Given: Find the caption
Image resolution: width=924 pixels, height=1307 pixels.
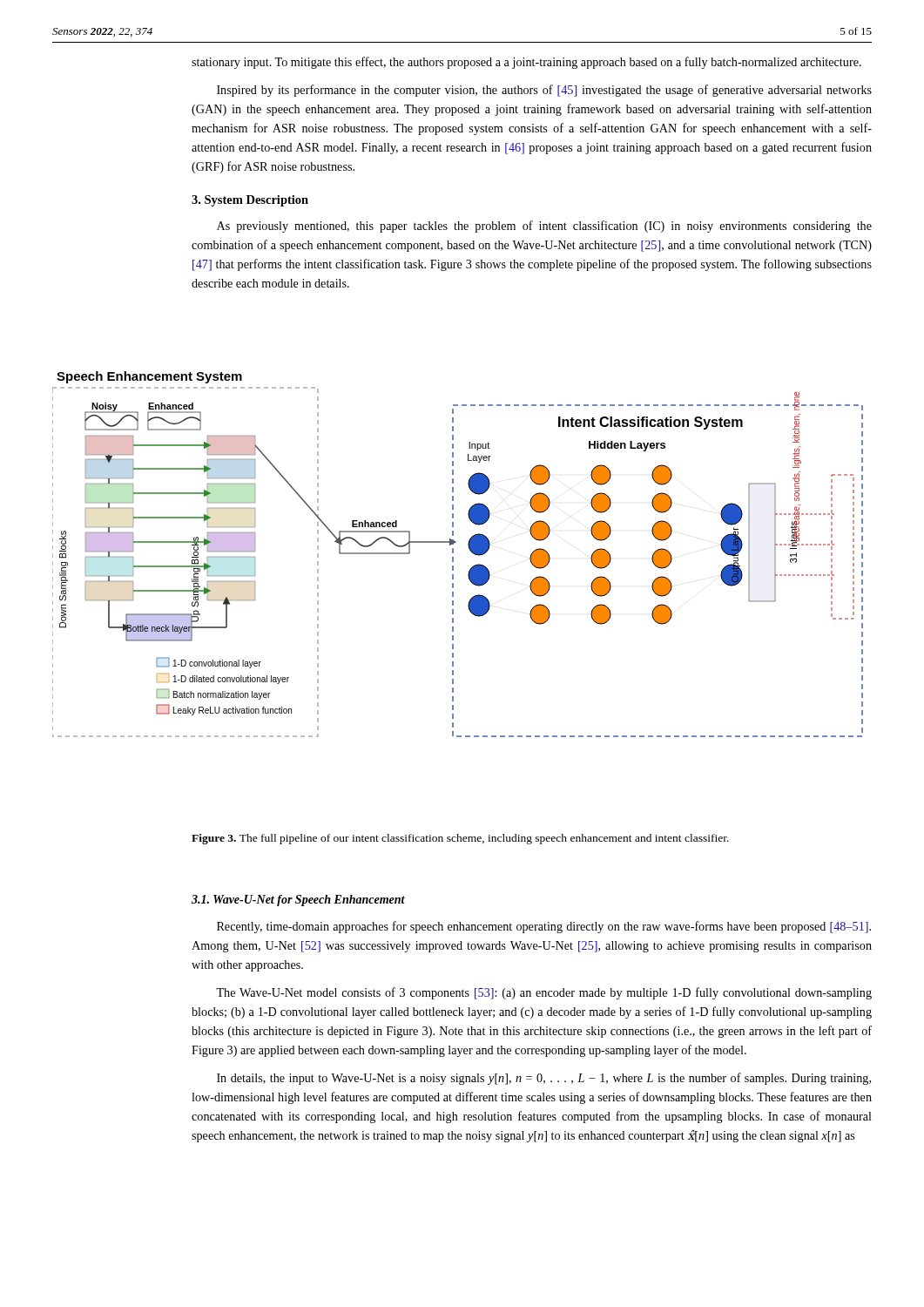Looking at the screenshot, I should [x=460, y=838].
